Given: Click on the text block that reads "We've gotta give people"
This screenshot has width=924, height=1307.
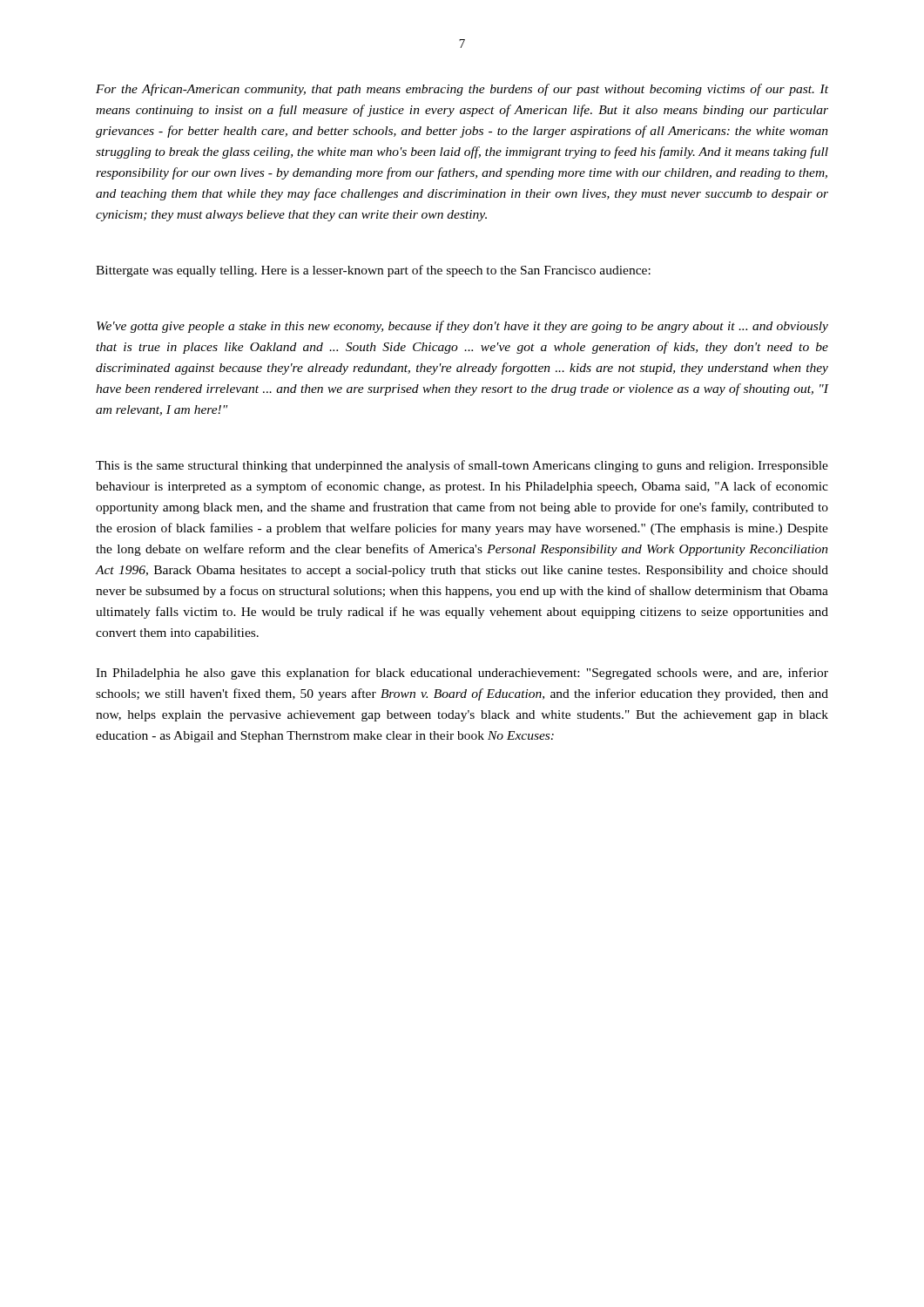Looking at the screenshot, I should (462, 368).
